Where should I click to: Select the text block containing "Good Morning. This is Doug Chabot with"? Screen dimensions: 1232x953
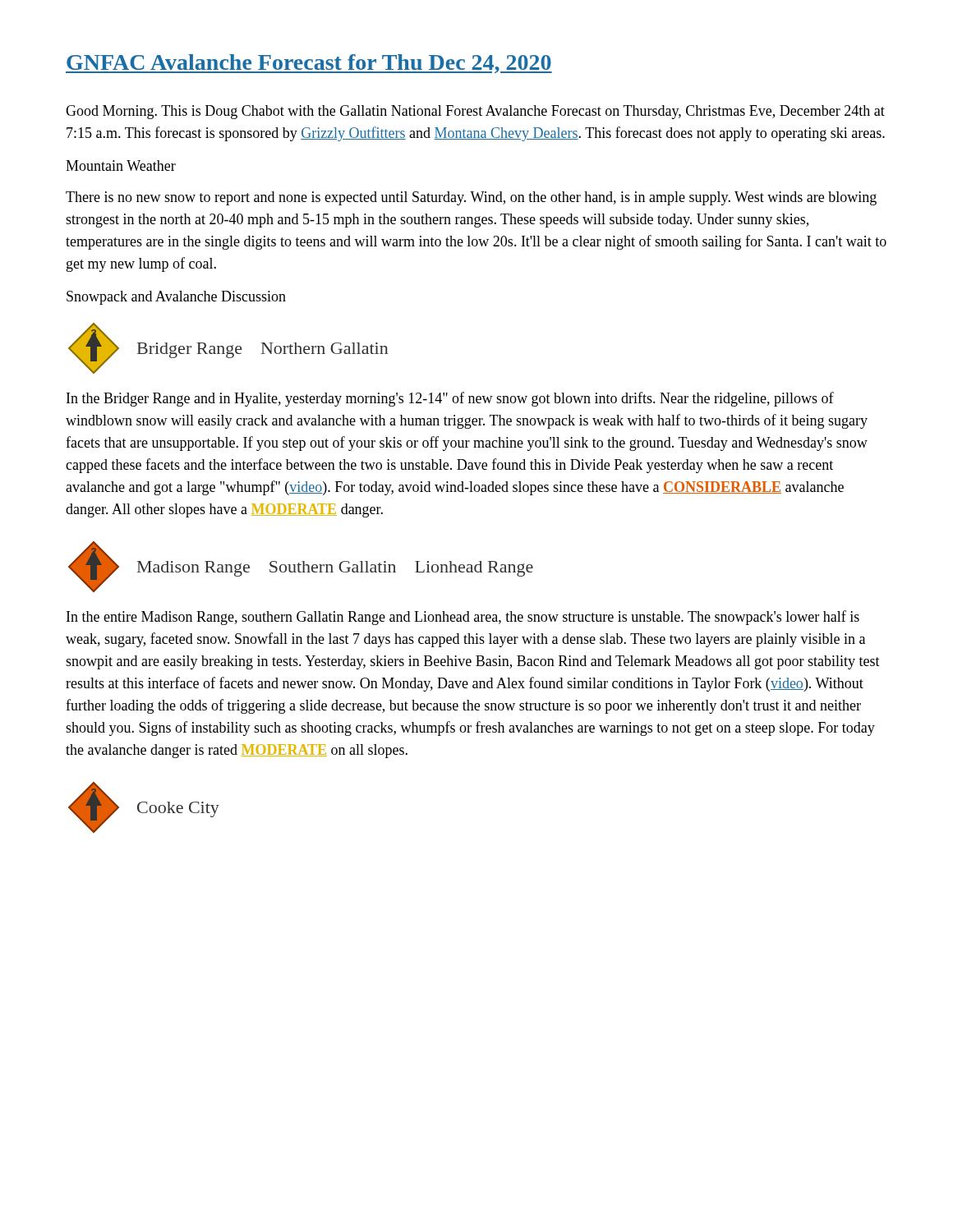(476, 122)
